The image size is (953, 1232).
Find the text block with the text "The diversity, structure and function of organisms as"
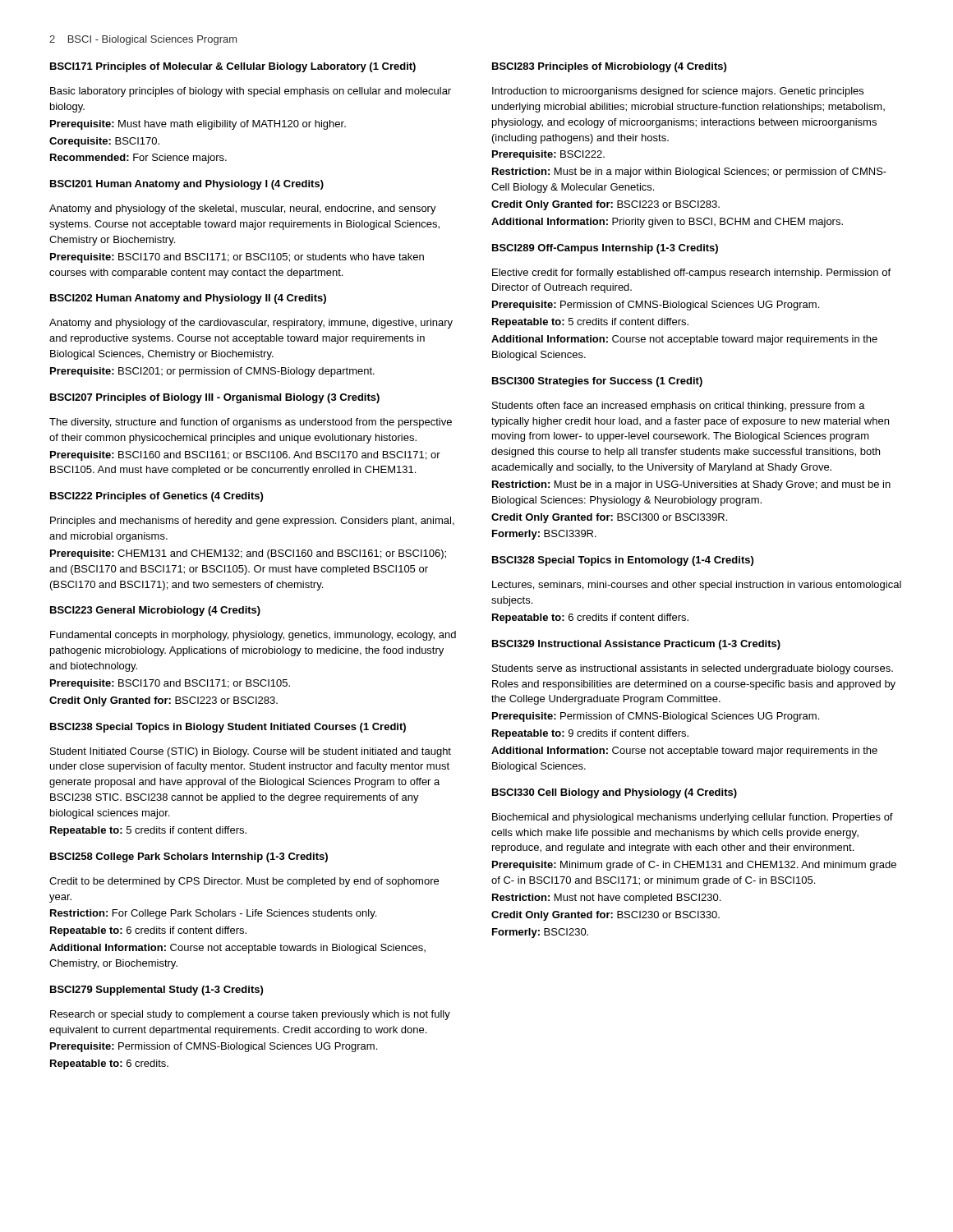pos(255,446)
